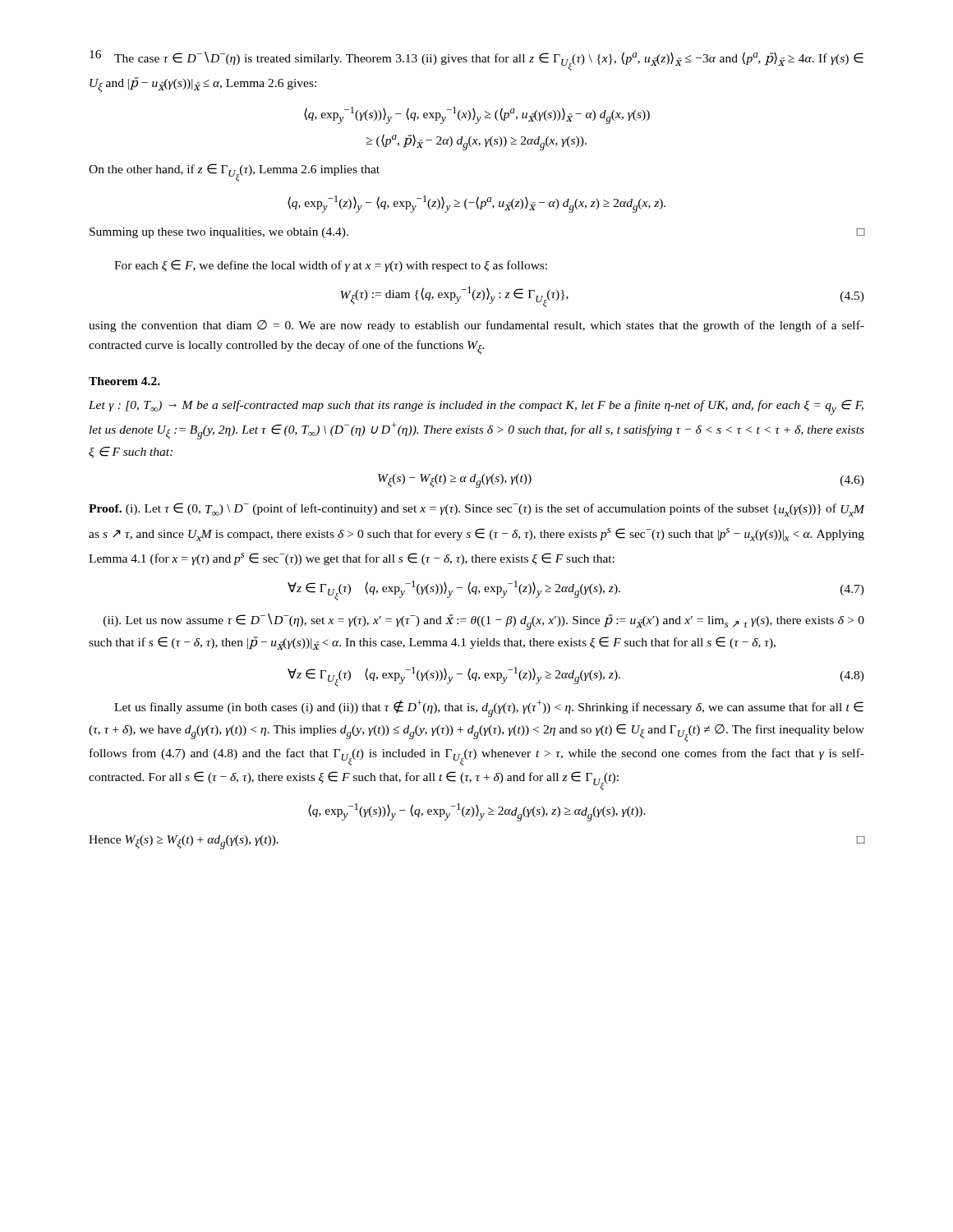Screen dimensions: 1232x953
Task: Find the text starting "Let γ :"
Action: 476,428
